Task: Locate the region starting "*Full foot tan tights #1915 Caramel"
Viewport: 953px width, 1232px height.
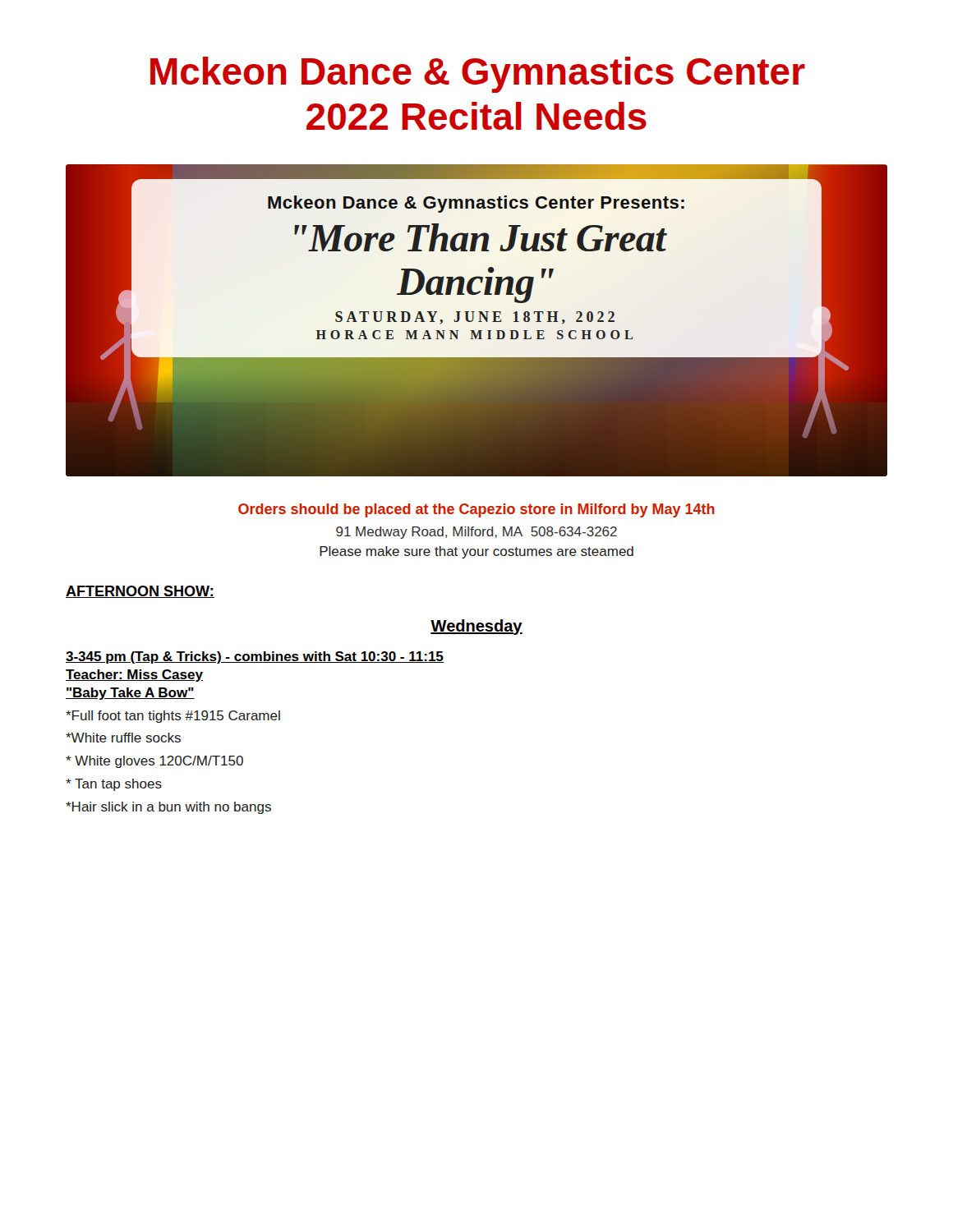Action: tap(173, 717)
